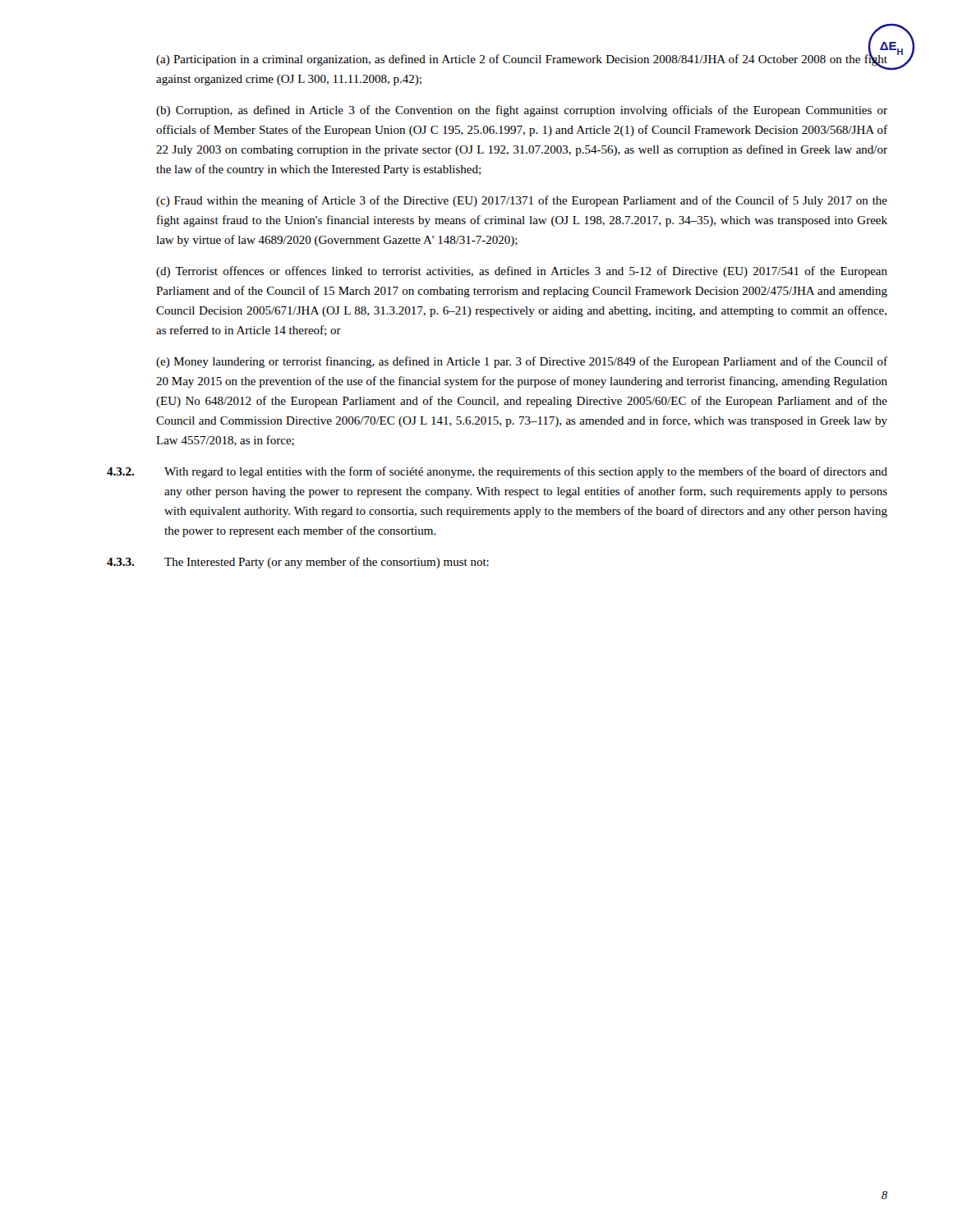
Task: Click the passage that begins "(a) Participation in"
Action: point(522,69)
